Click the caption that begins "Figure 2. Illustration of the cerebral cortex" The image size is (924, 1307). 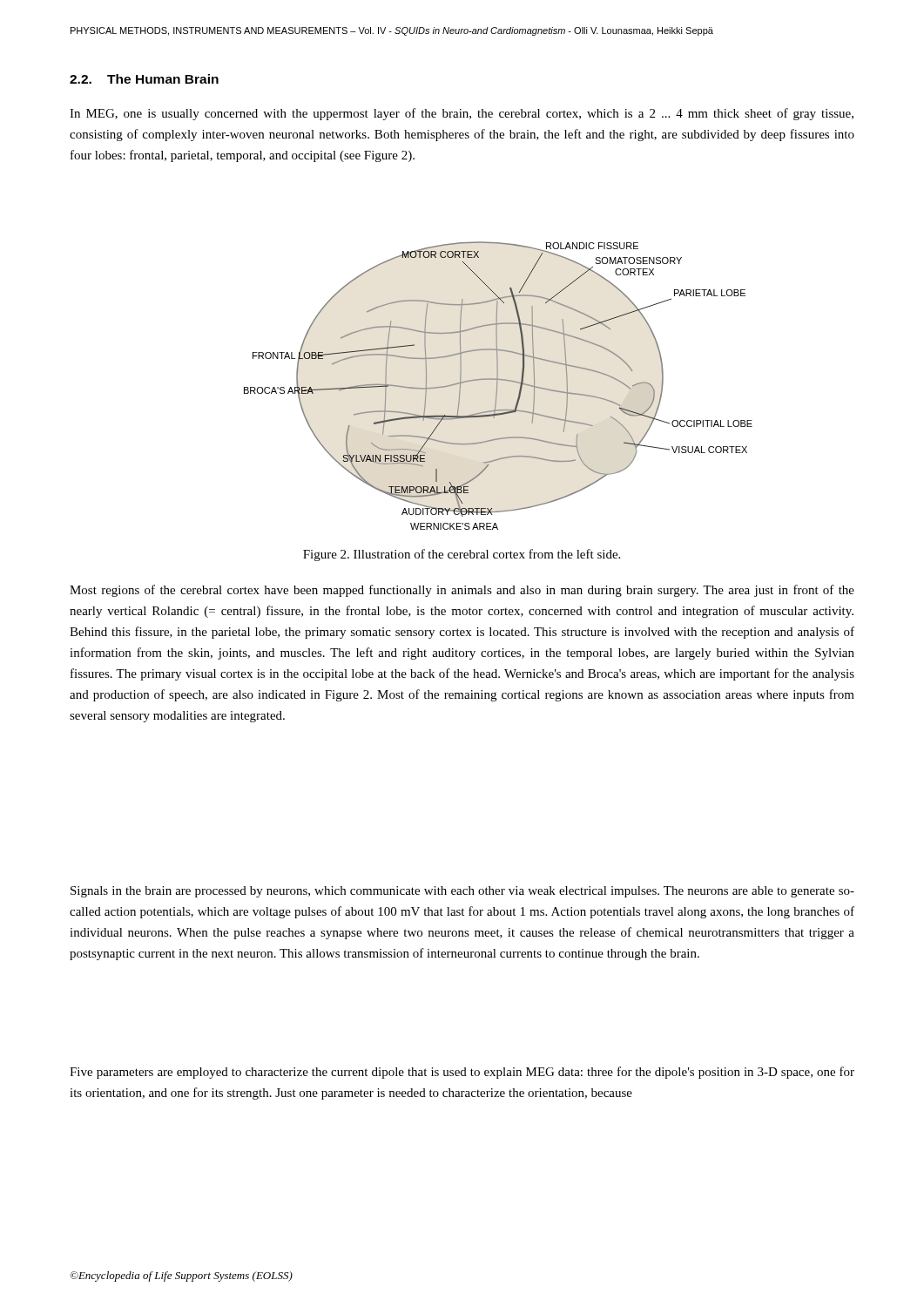point(462,554)
